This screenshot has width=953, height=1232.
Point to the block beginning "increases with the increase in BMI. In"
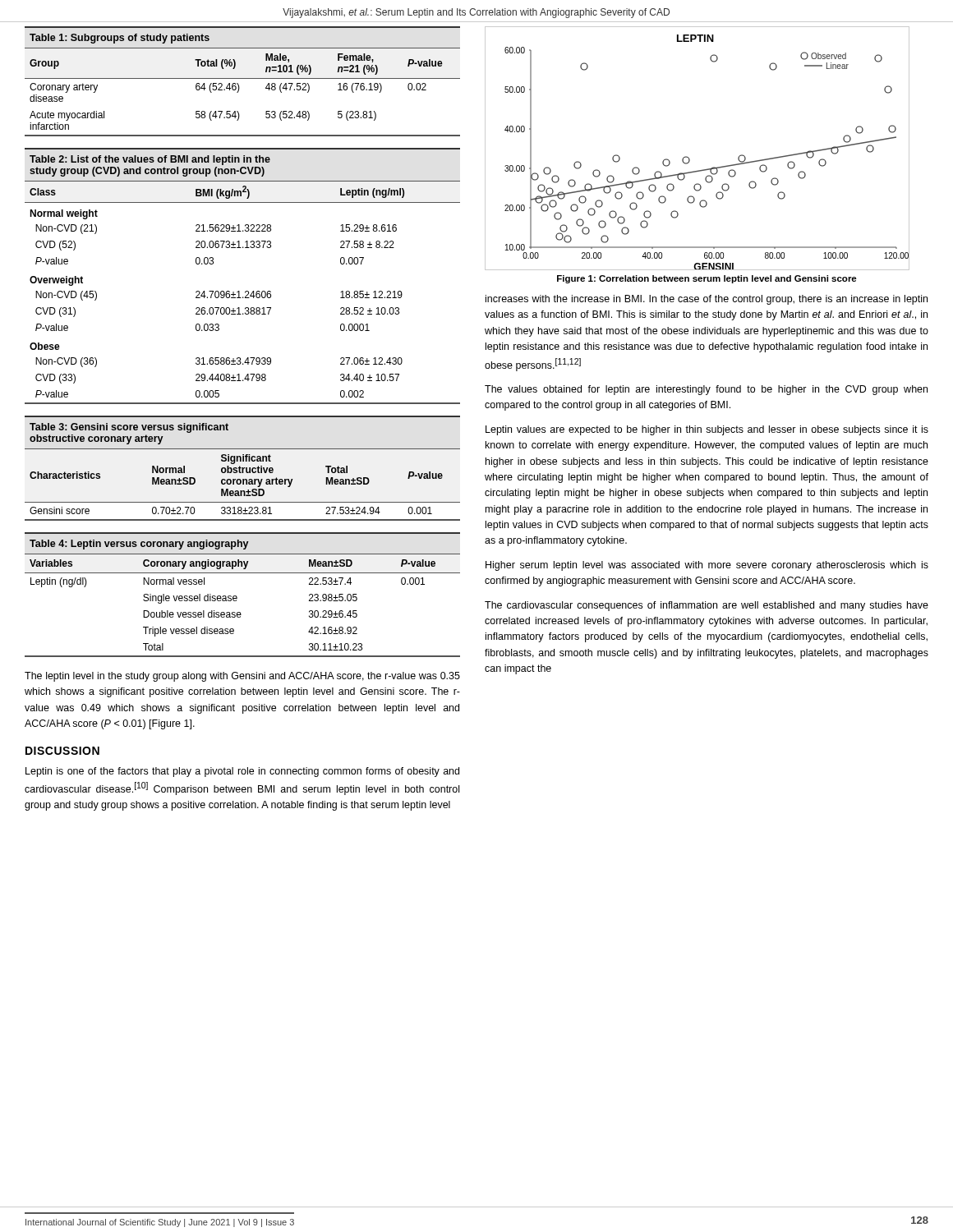(707, 332)
